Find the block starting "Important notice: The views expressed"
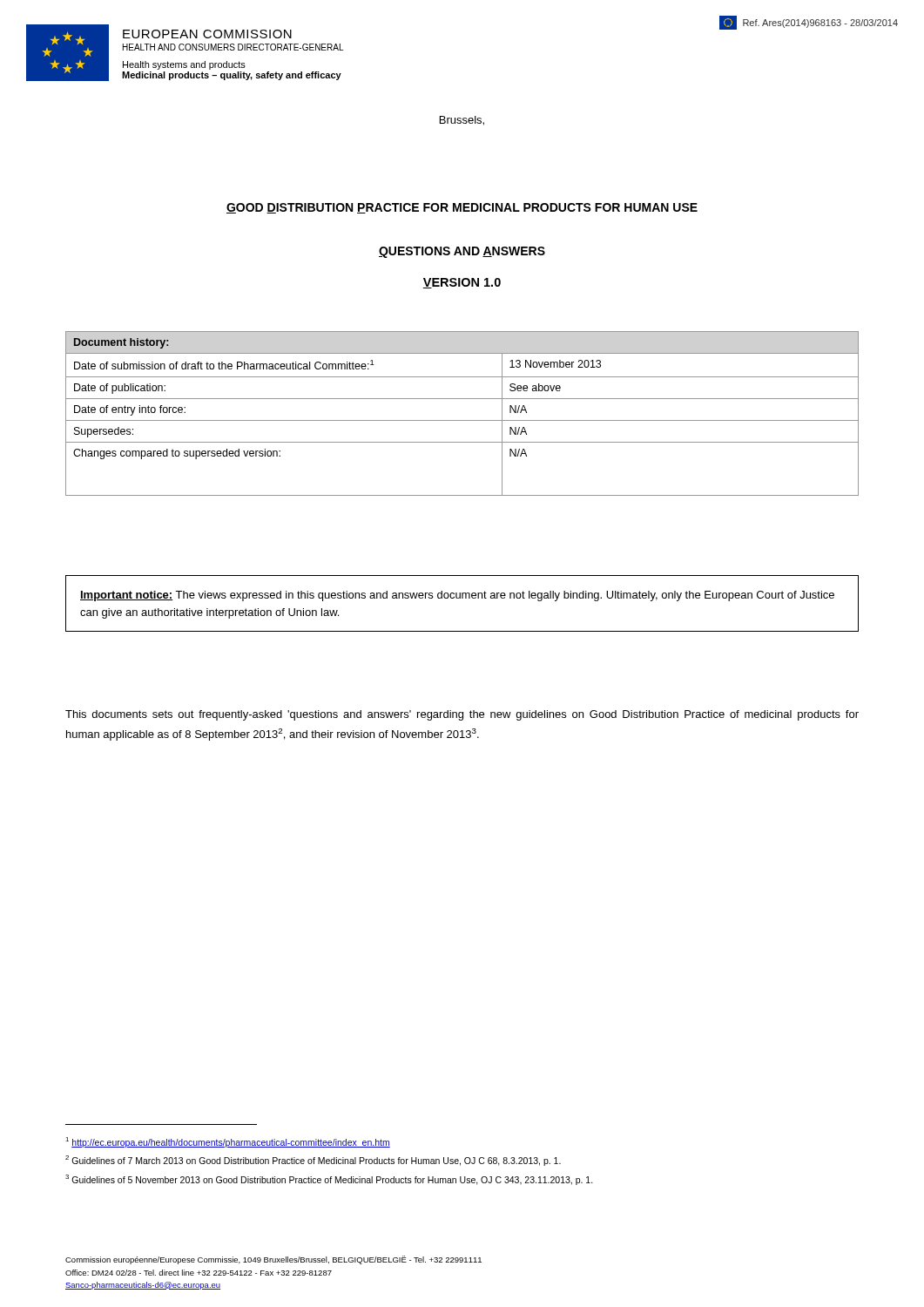This screenshot has width=924, height=1307. pos(457,603)
